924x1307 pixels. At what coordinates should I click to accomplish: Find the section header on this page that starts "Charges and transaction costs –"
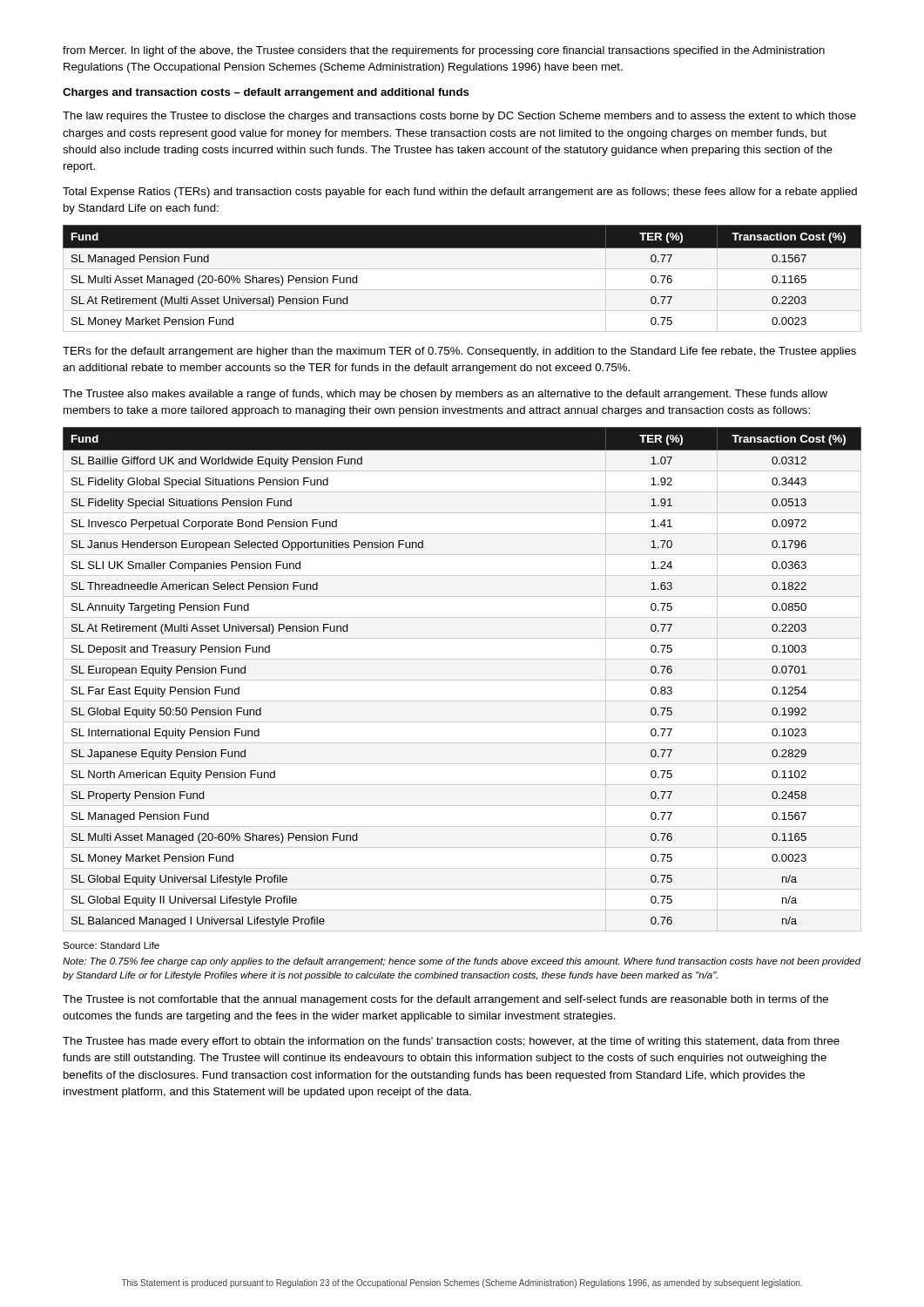pos(266,92)
